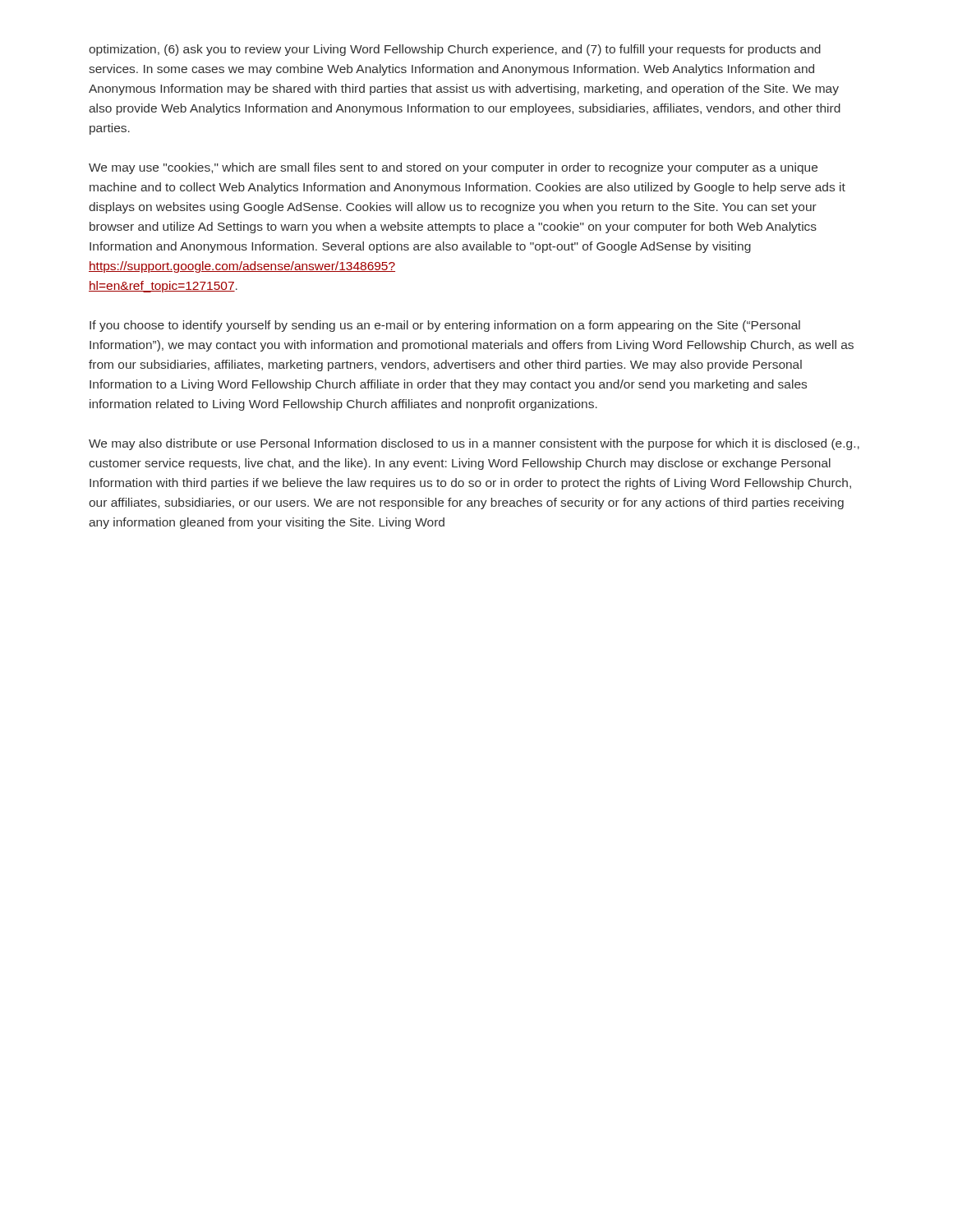
Task: Locate the block of text that opens with "We may use "cookies," which are"
Action: (467, 226)
